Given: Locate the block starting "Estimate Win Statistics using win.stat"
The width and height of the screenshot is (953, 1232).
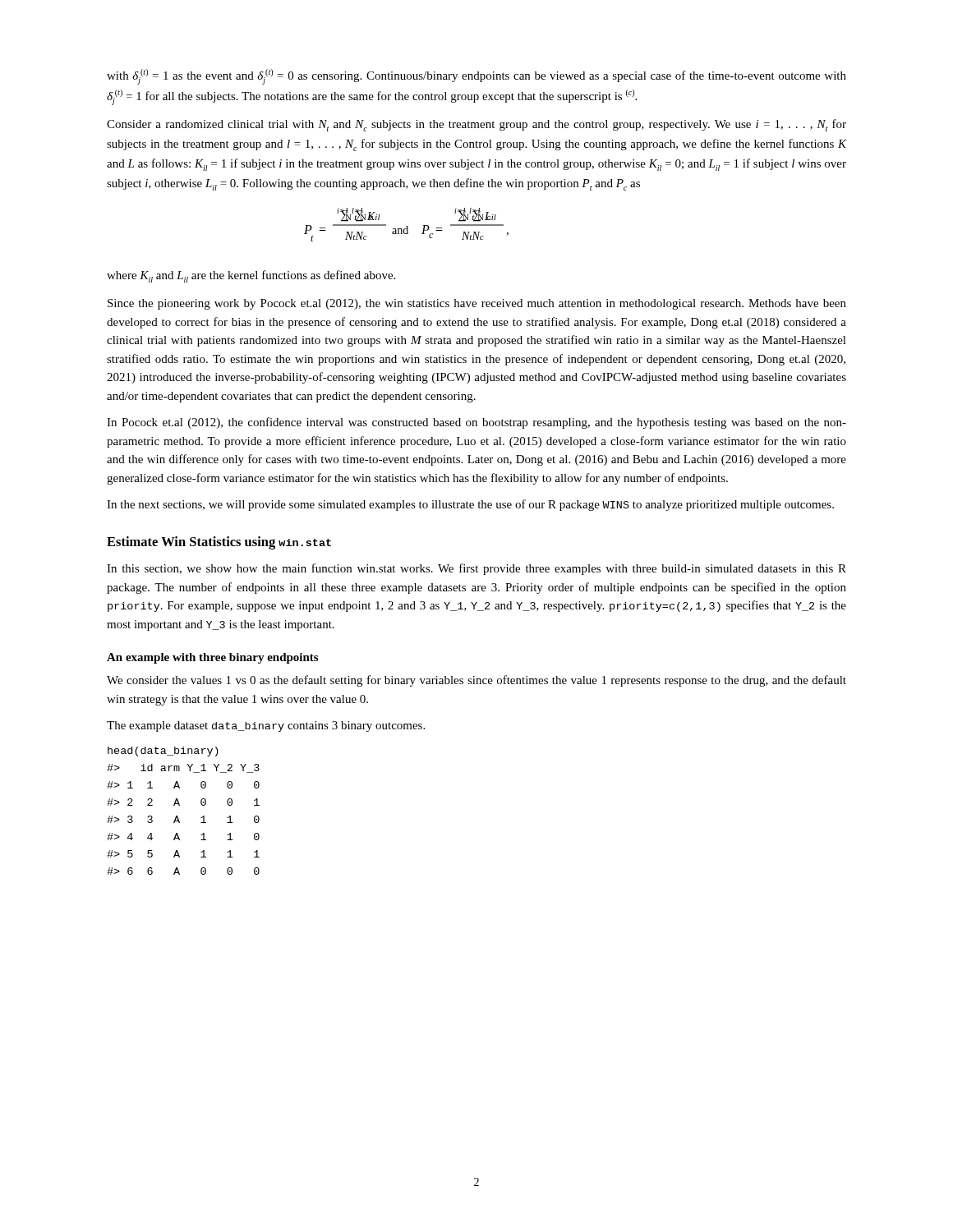Looking at the screenshot, I should point(219,542).
